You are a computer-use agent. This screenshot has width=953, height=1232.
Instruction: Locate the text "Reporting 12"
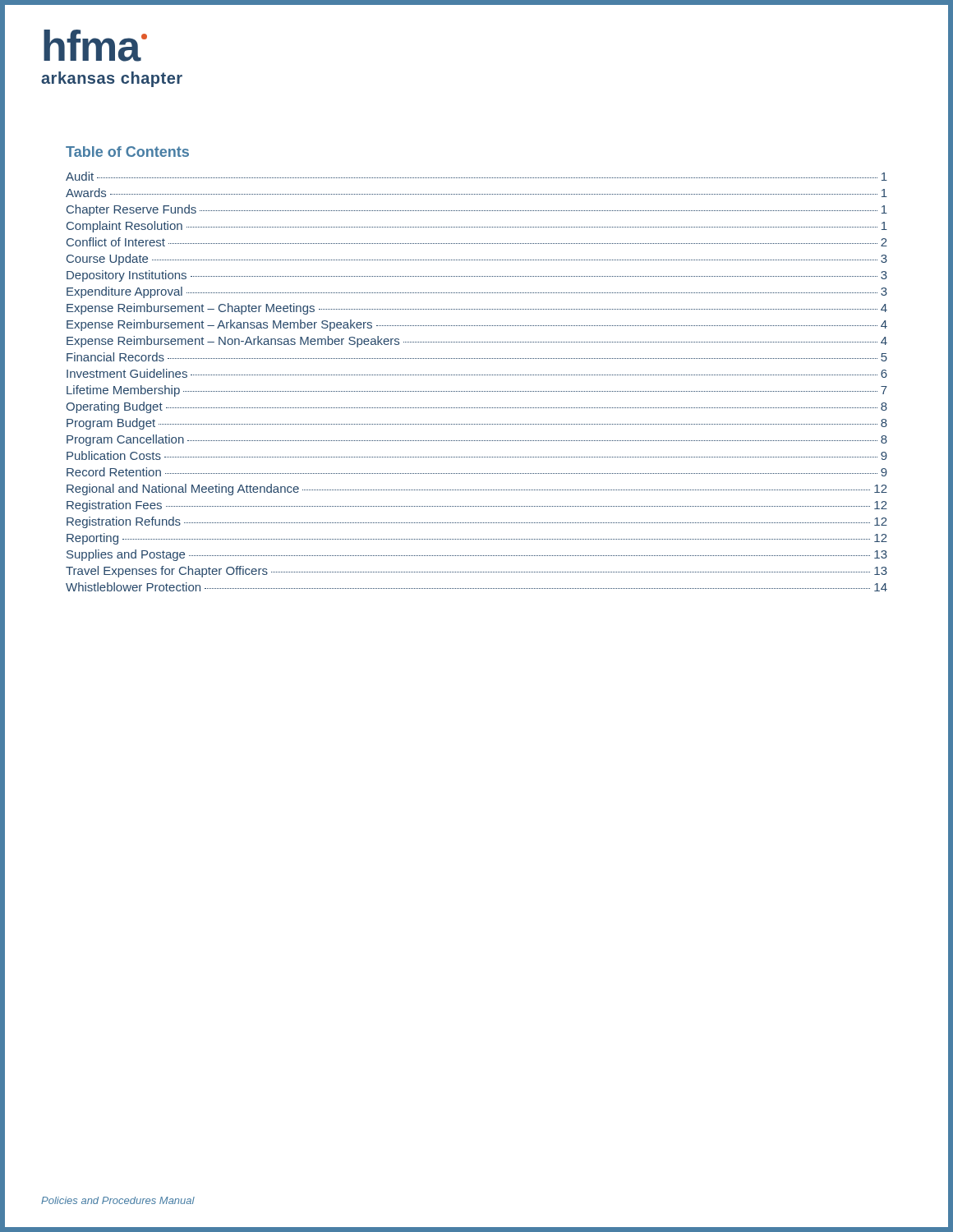pos(476,538)
